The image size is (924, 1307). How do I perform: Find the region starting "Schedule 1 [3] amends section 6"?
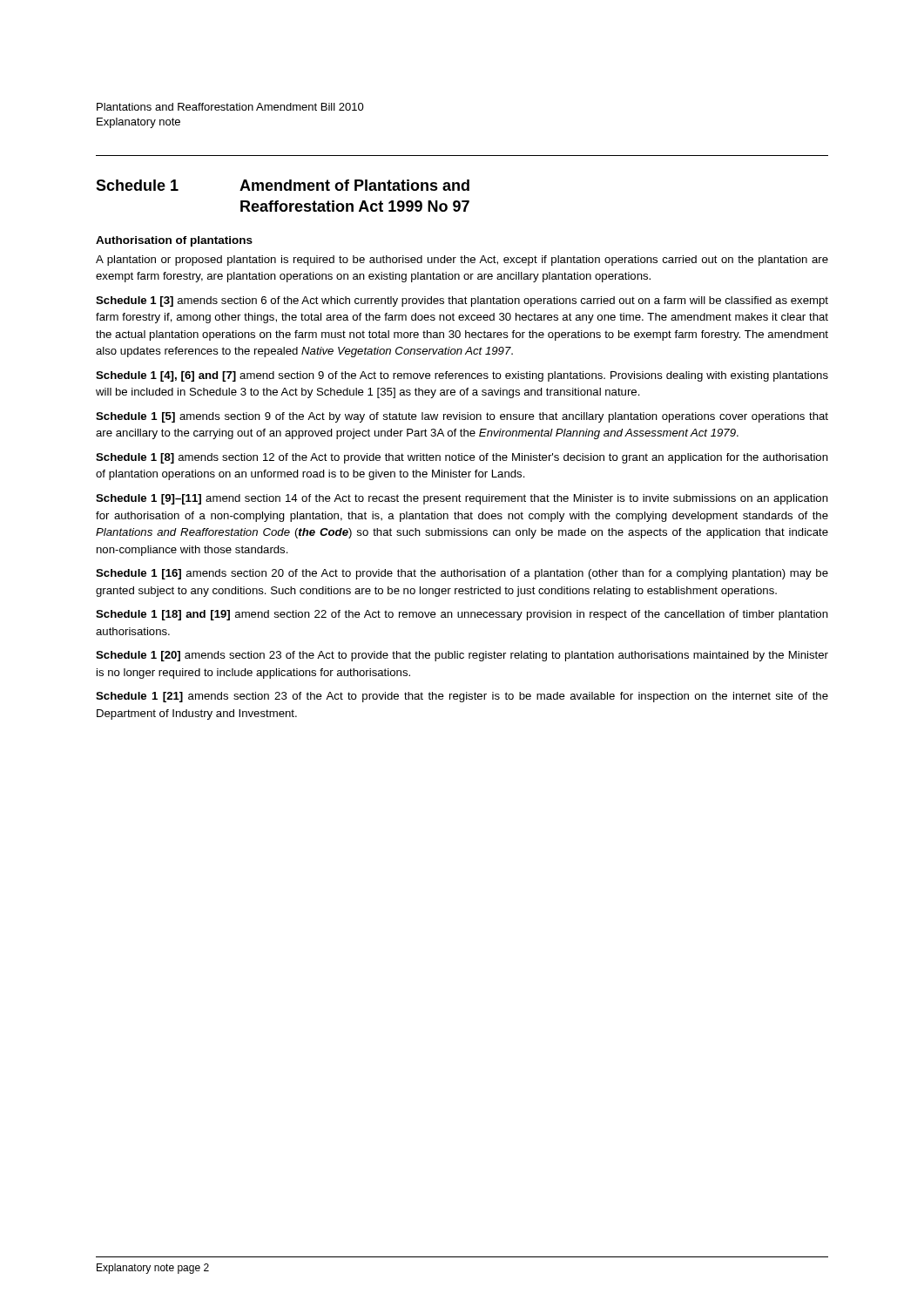[462, 325]
